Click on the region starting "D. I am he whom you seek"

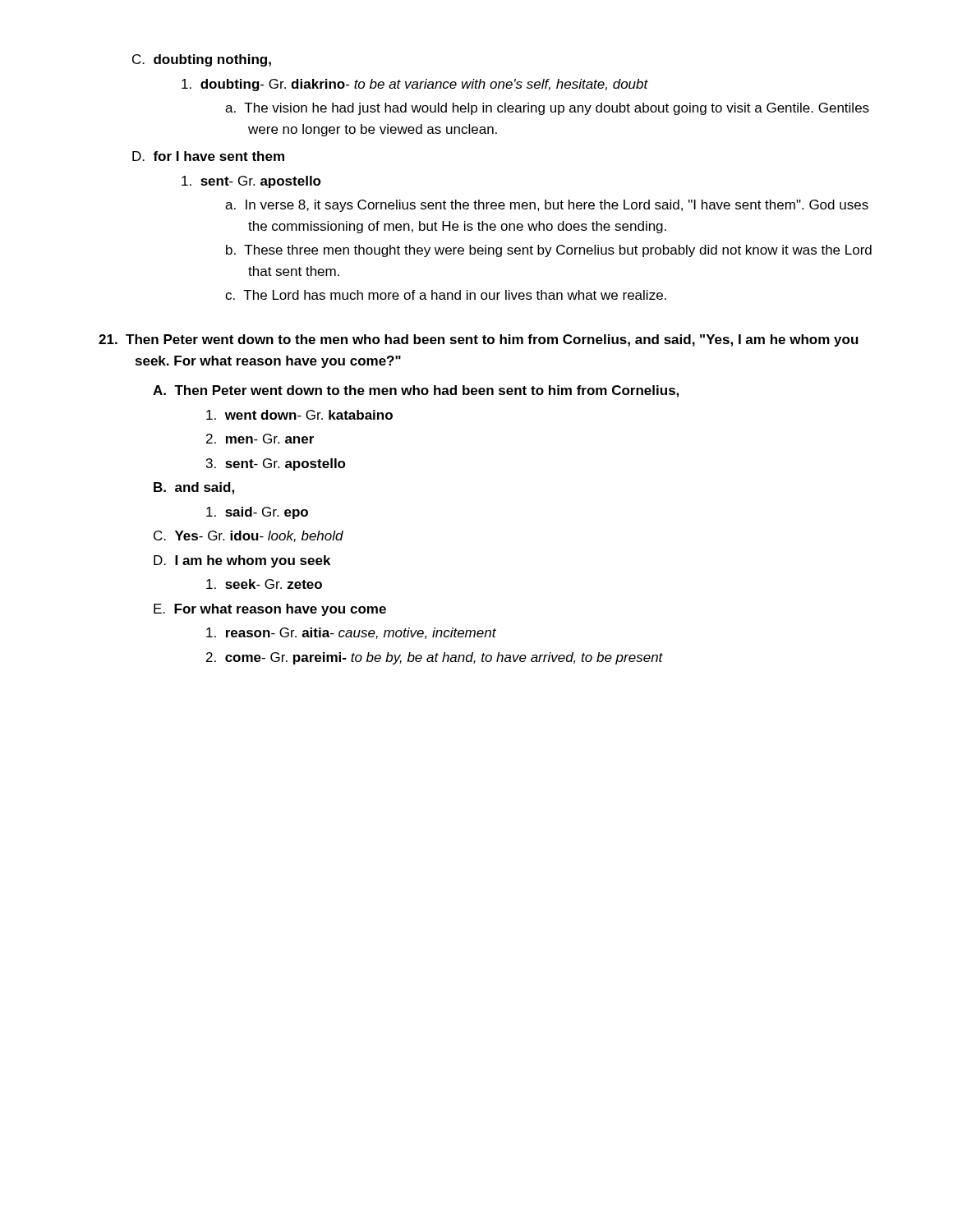242,560
